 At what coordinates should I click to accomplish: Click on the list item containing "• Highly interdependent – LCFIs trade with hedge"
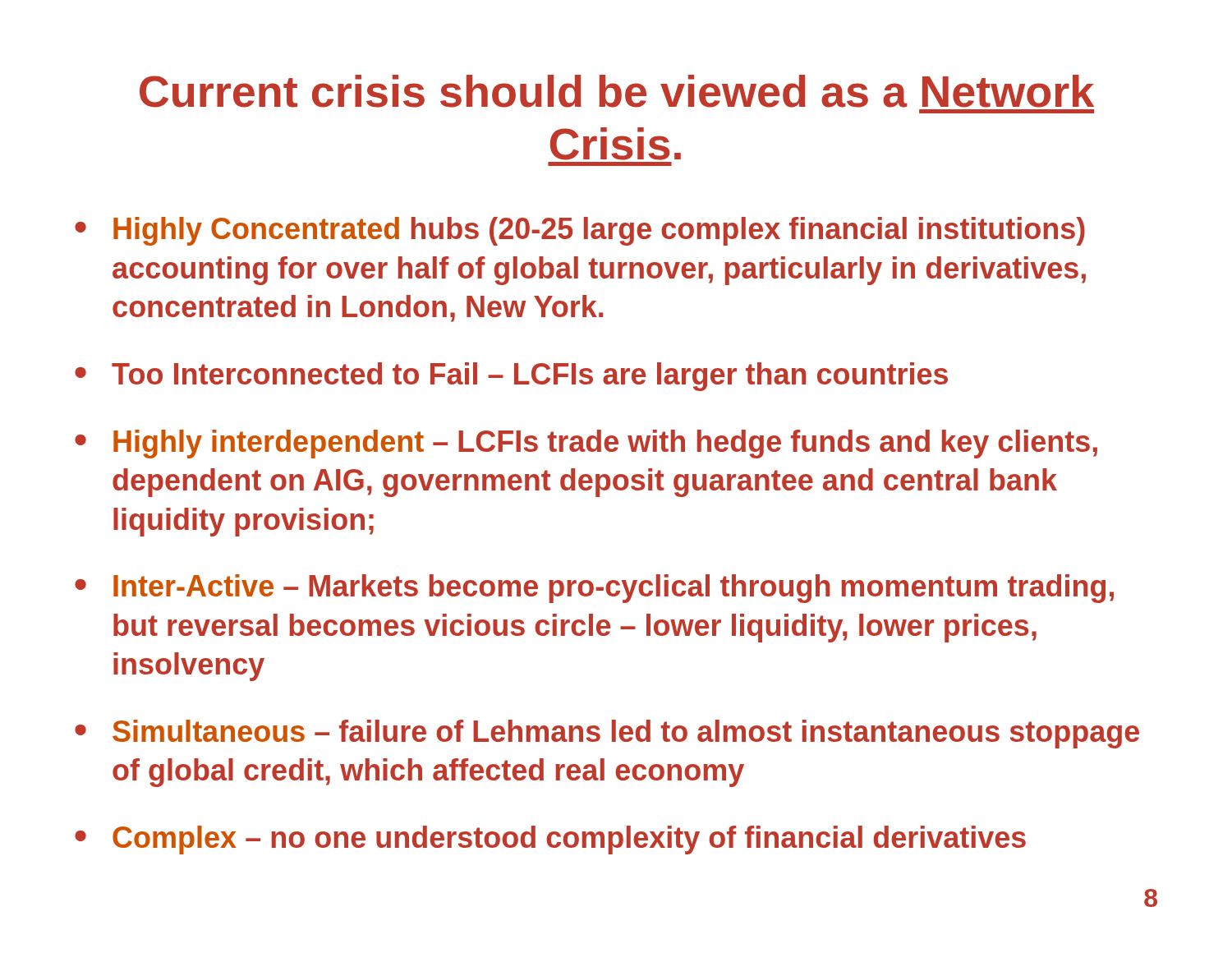(616, 480)
